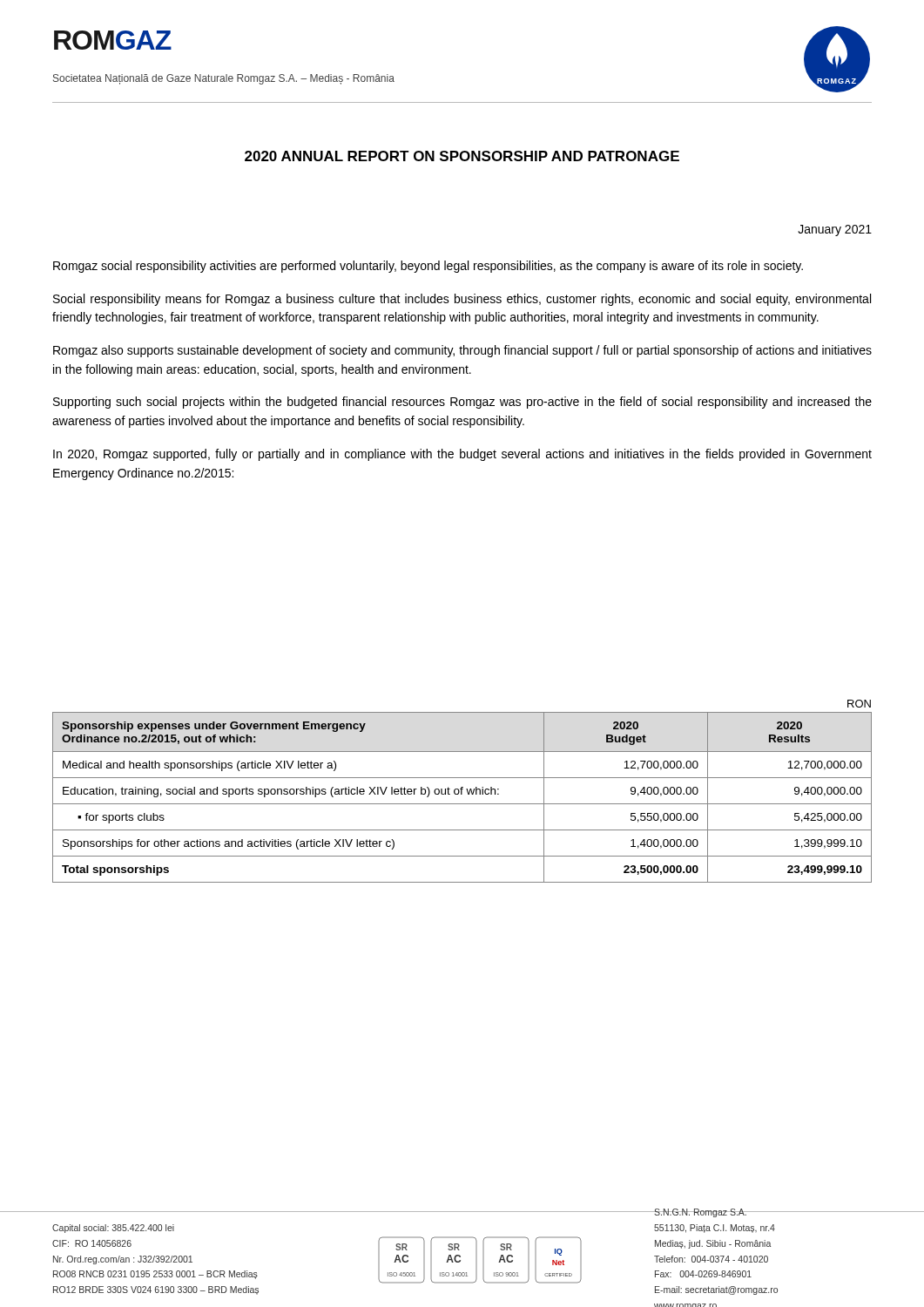Viewport: 924px width, 1307px height.
Task: Find the title on this page that starts "2020 ANNUAL REPORT ON SPONSORSHIP AND"
Action: (x=462, y=156)
